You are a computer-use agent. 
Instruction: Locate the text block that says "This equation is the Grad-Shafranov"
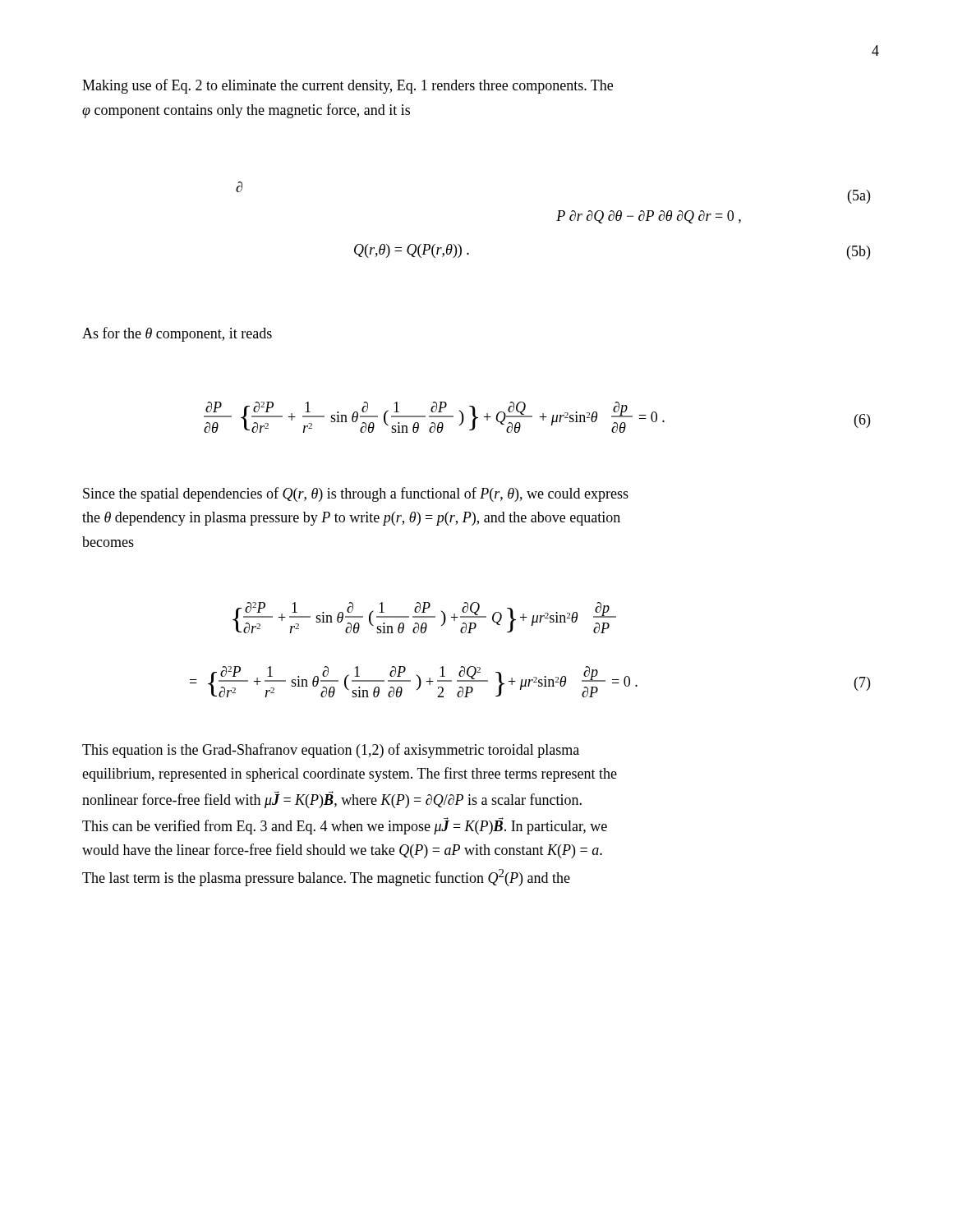click(x=350, y=814)
